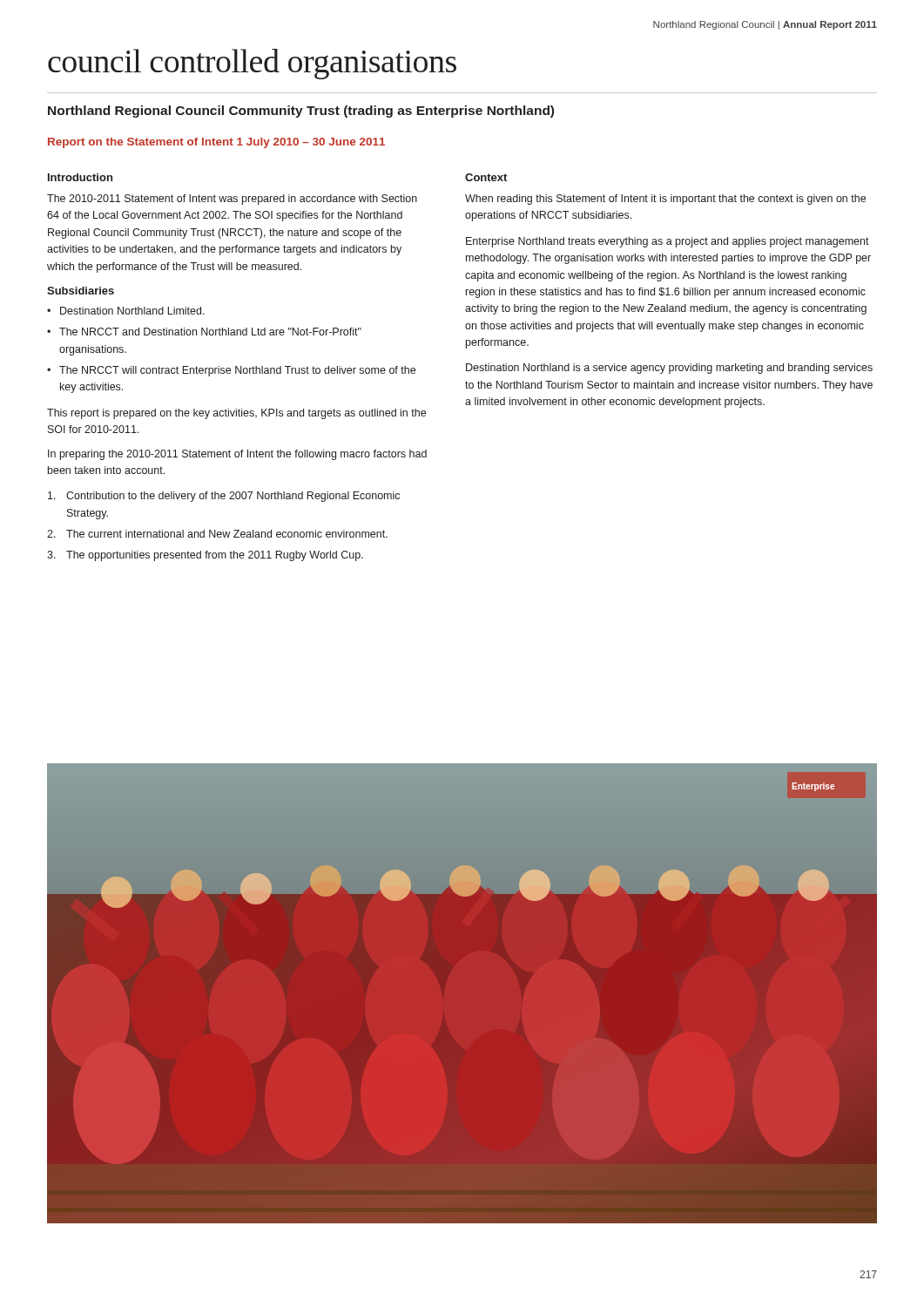Point to the block beginning "• The NRCCT and Destination"

[x=204, y=340]
